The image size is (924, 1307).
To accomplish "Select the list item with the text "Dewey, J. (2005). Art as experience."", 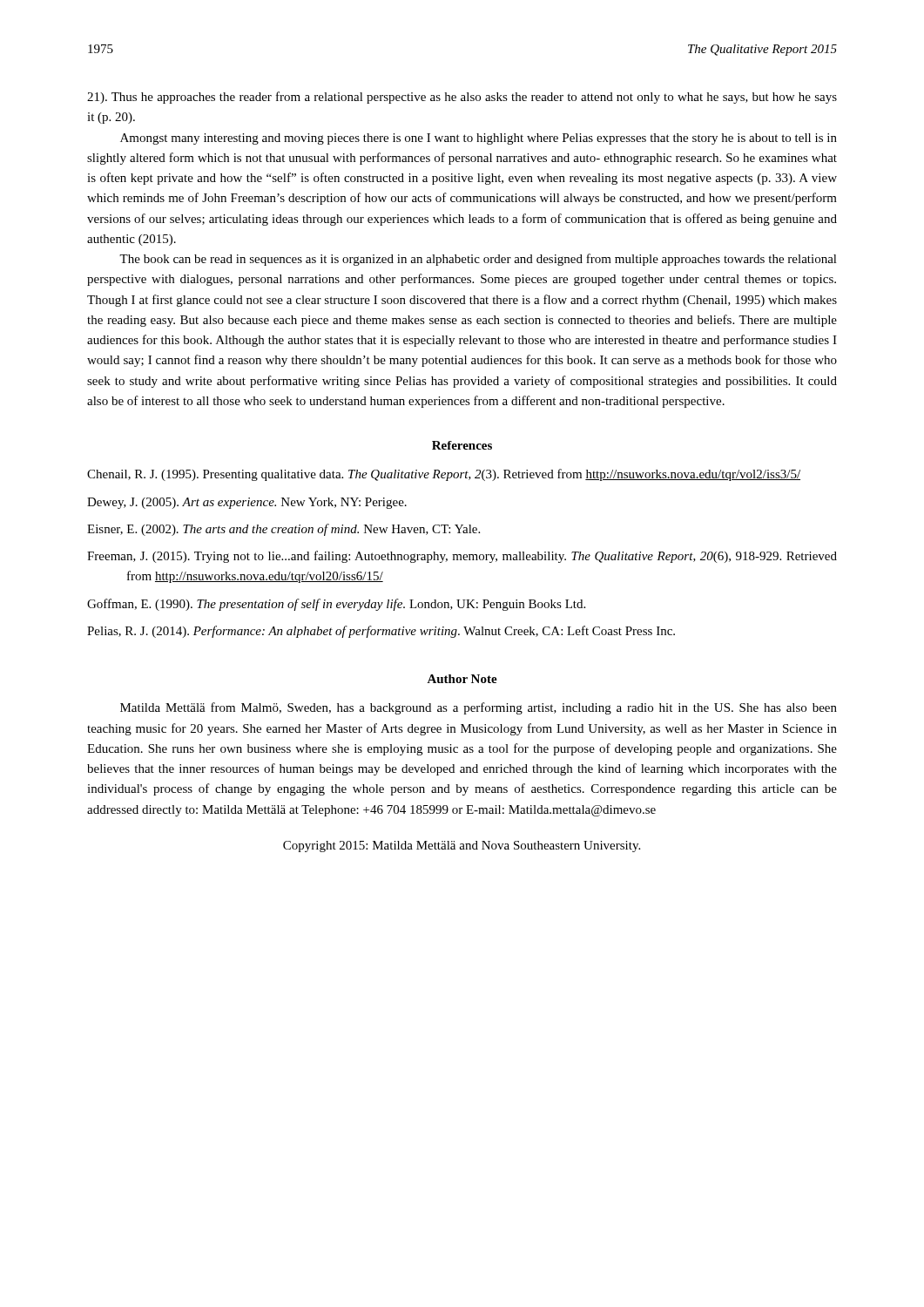I will coord(247,501).
